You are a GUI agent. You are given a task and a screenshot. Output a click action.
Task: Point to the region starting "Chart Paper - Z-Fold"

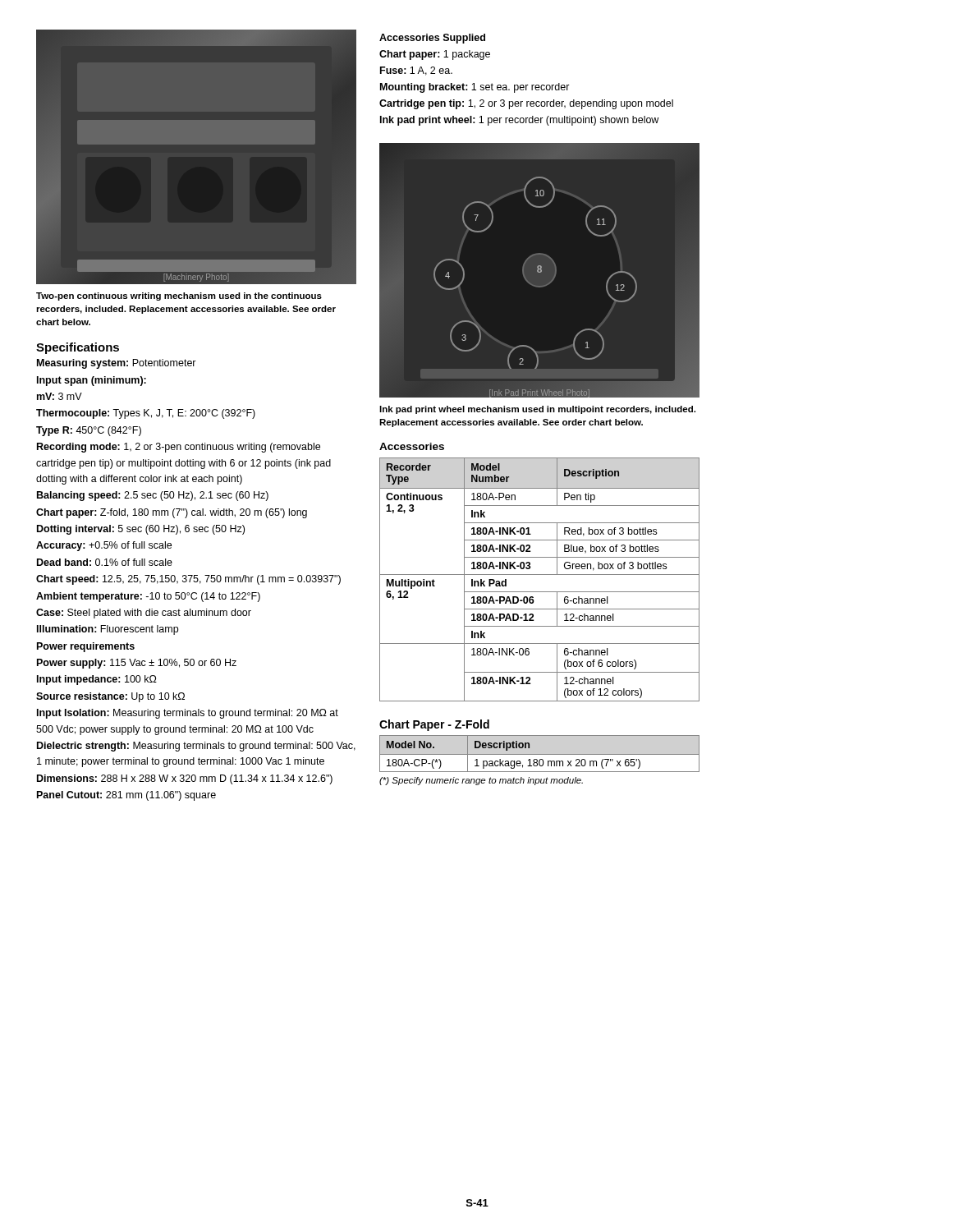435,725
